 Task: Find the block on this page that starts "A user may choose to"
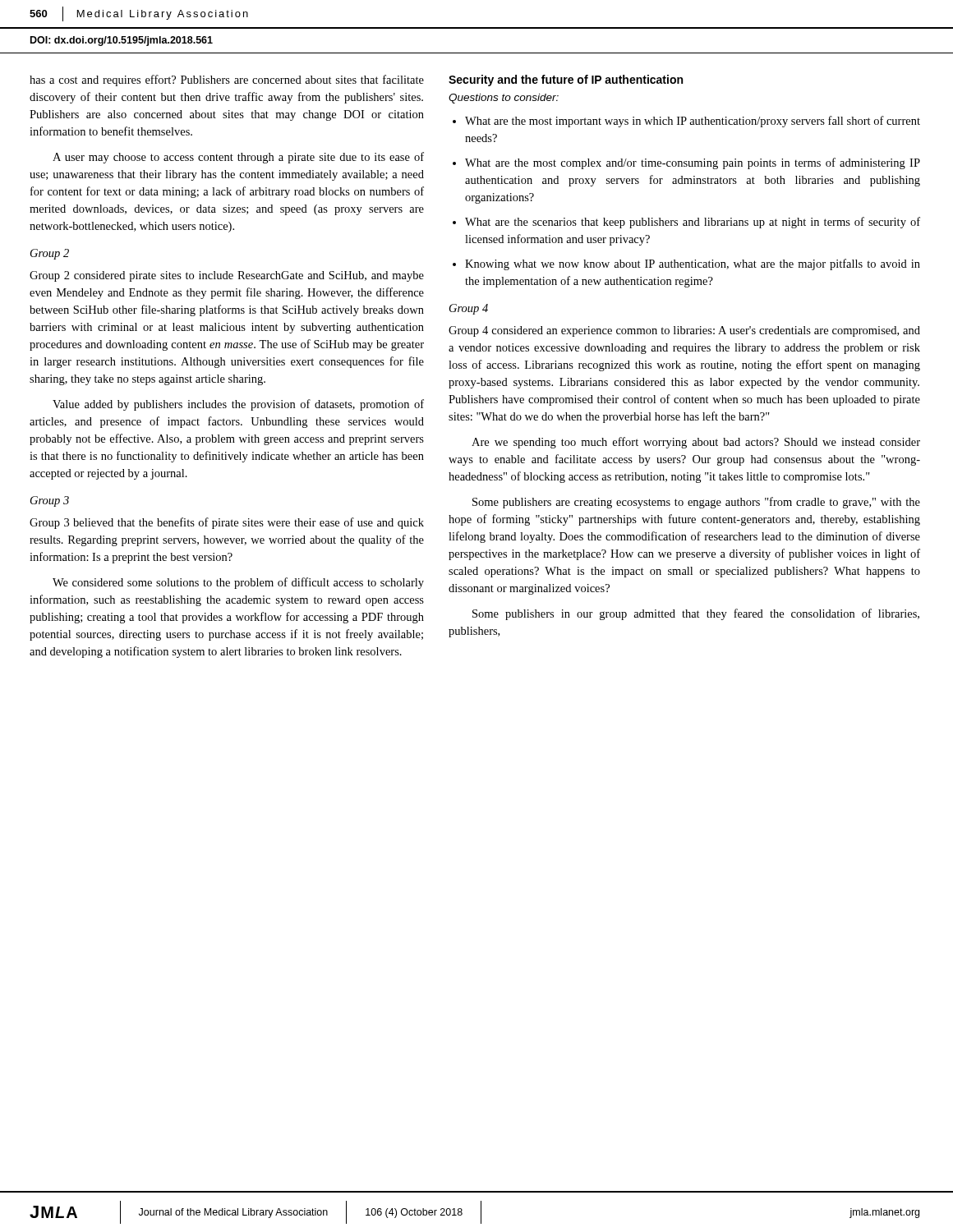point(227,192)
